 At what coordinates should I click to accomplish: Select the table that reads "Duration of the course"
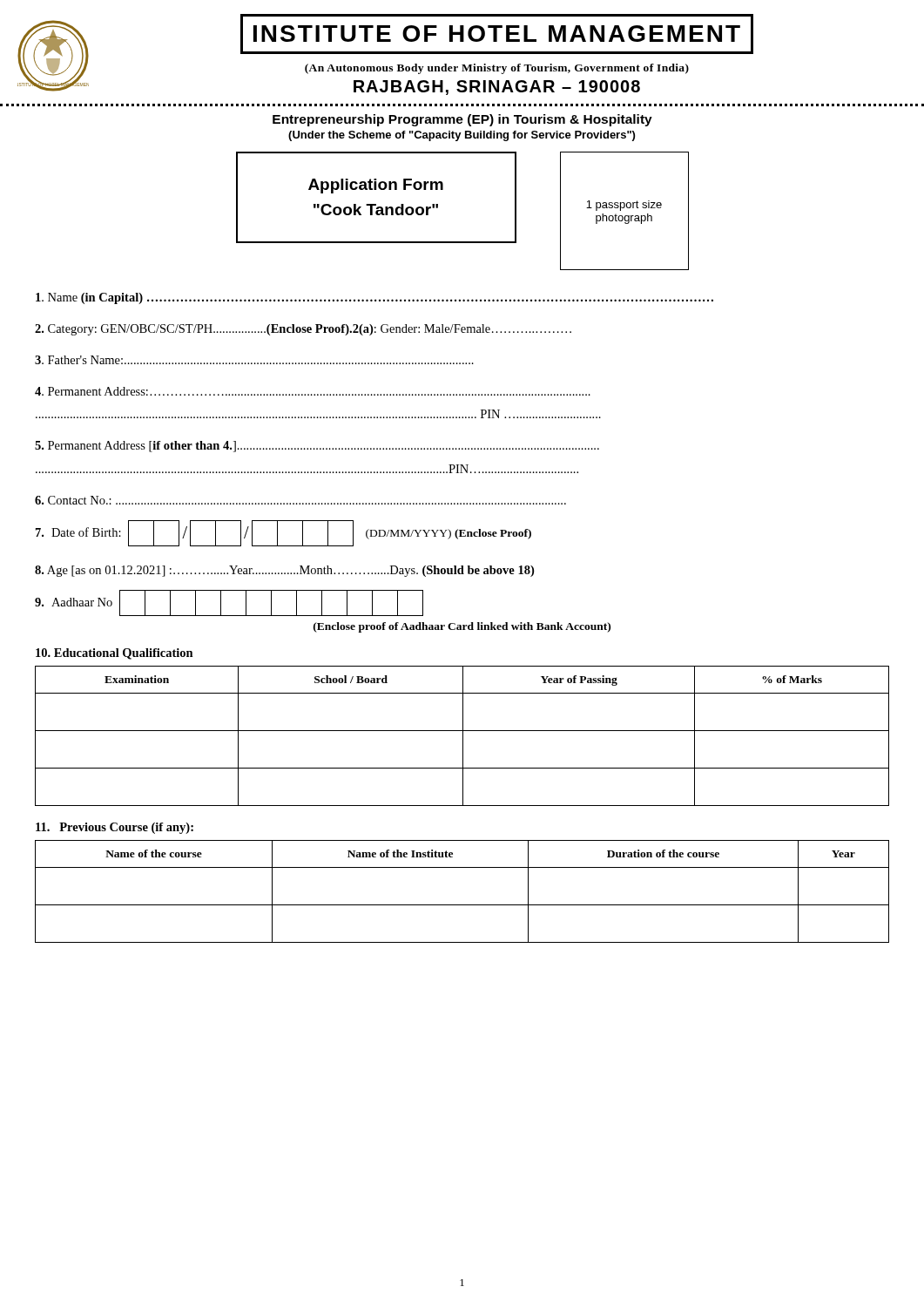pos(462,891)
